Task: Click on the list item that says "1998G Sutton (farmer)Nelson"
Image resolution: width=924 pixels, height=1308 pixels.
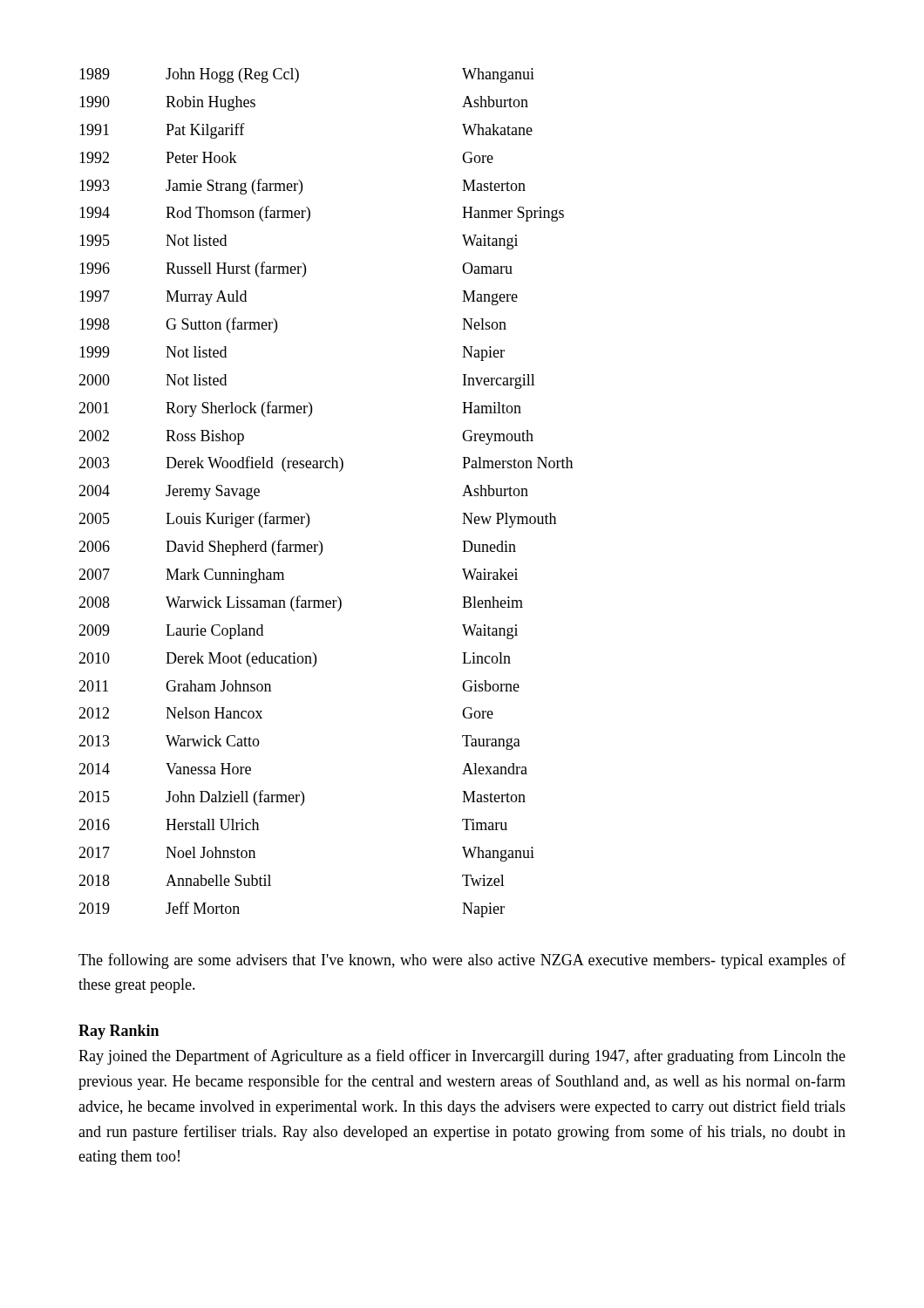Action: pos(462,325)
